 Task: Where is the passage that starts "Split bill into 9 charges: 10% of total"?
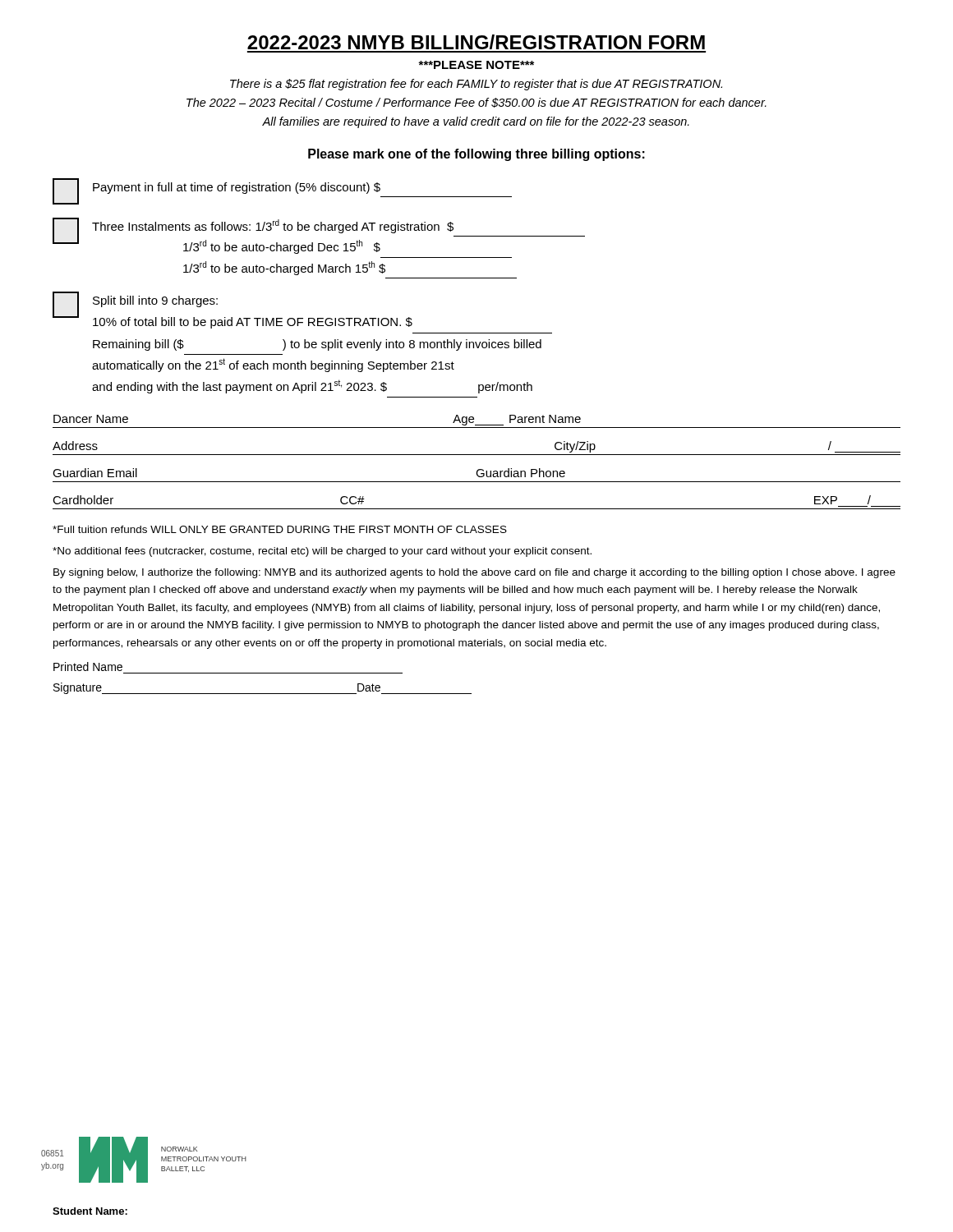pos(302,344)
